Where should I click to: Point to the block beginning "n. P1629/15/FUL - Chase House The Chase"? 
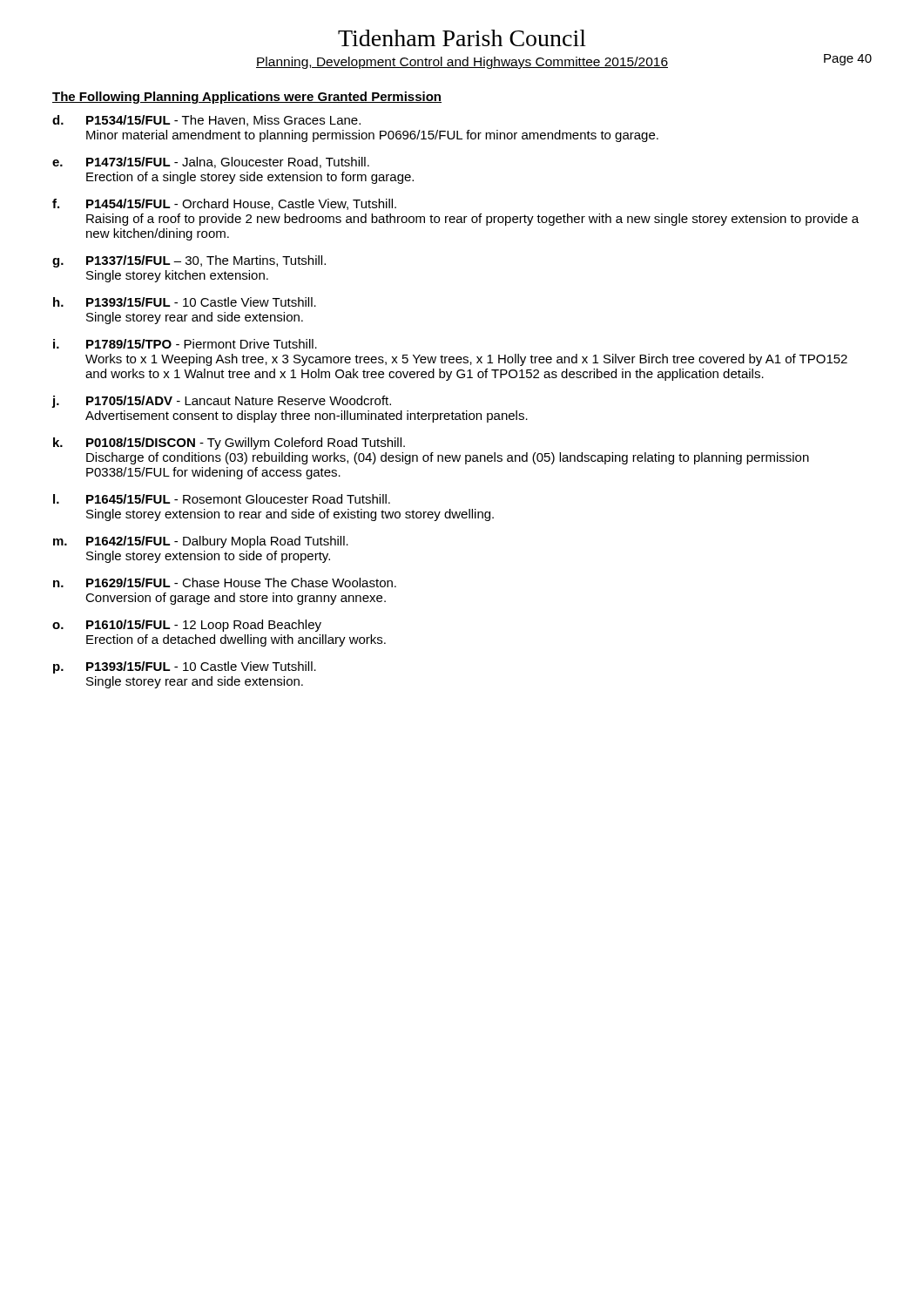(225, 582)
